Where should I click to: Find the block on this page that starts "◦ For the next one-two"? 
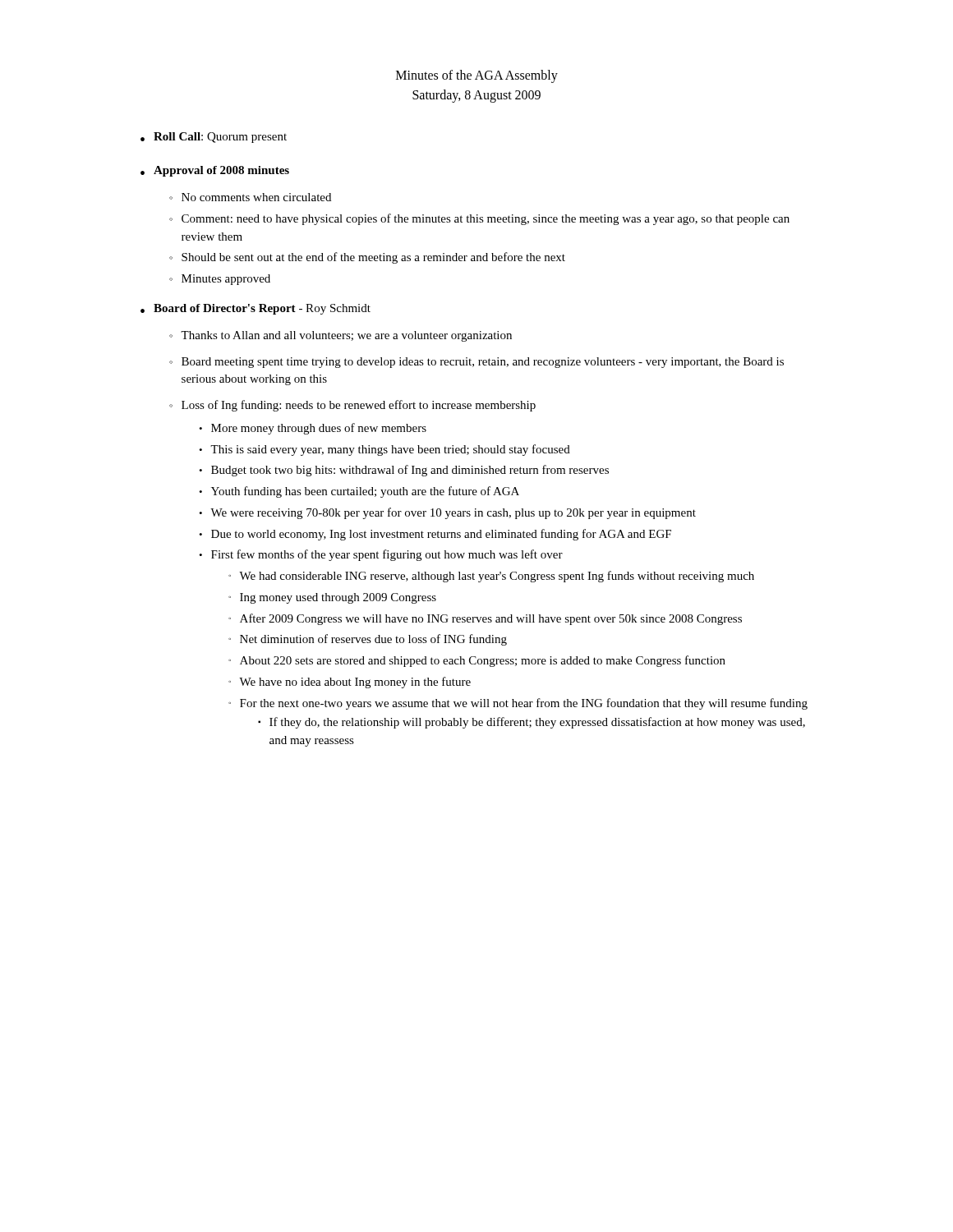[521, 703]
